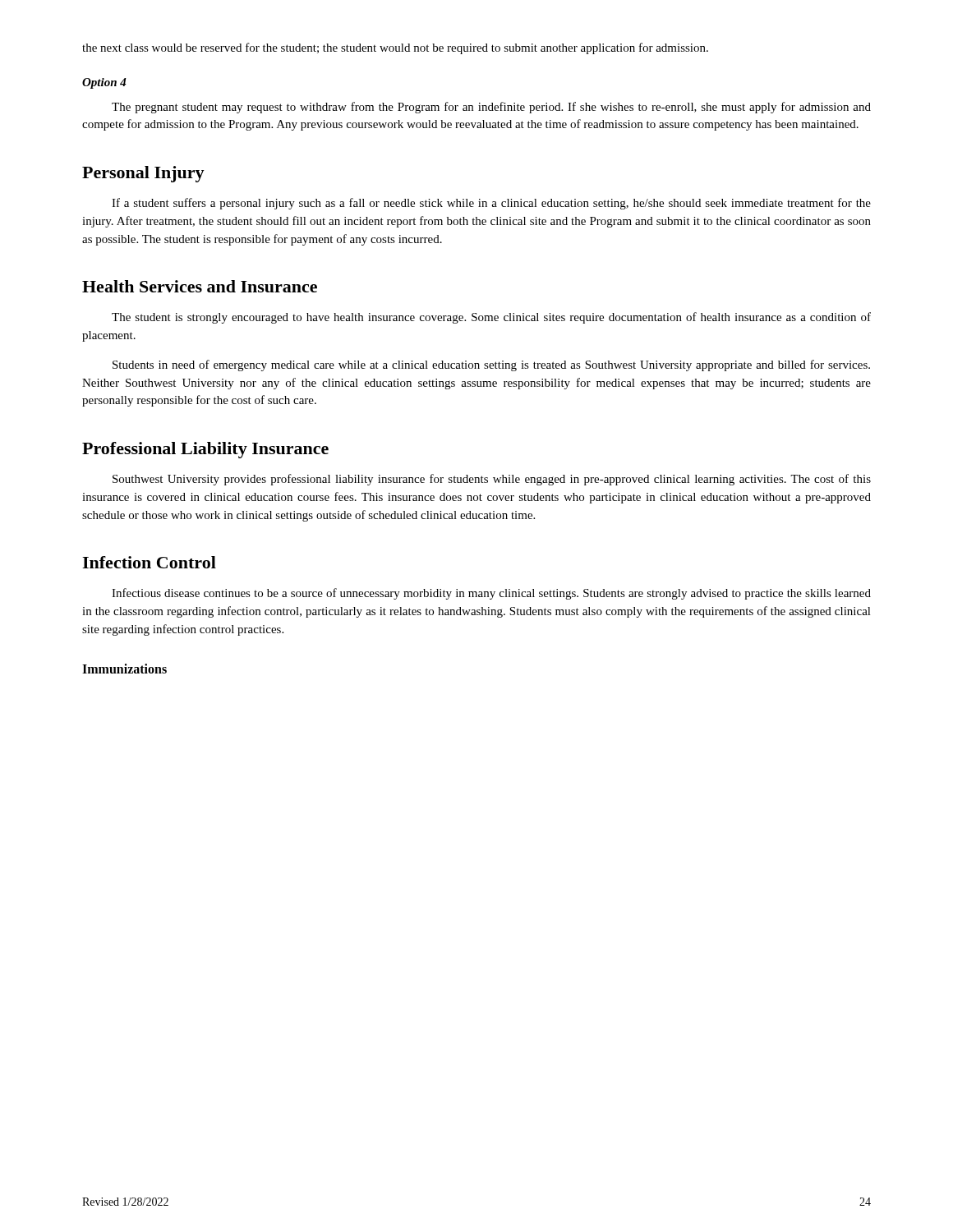Locate the text block that says "The pregnant student may request to"
The height and width of the screenshot is (1232, 953).
[x=476, y=116]
